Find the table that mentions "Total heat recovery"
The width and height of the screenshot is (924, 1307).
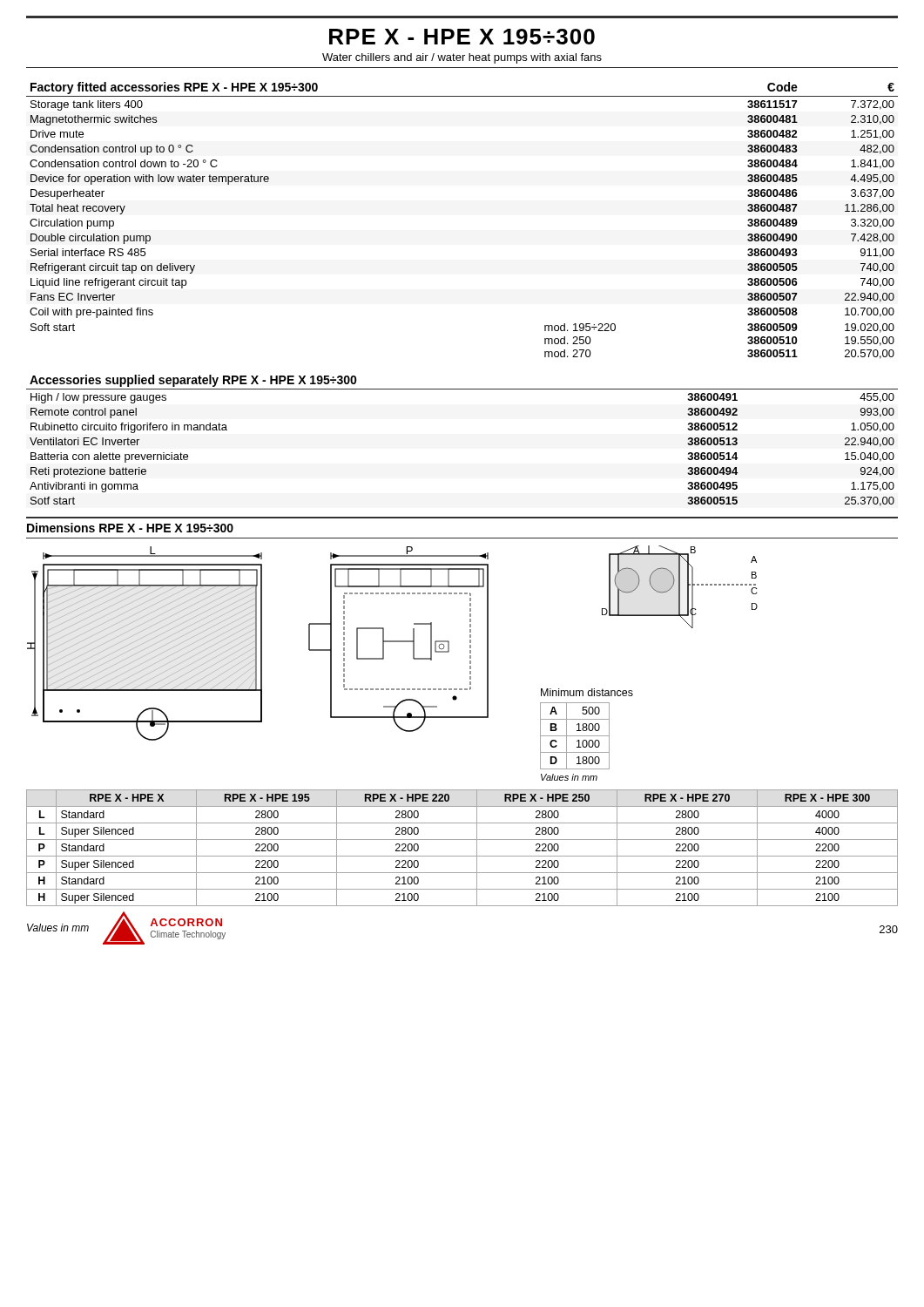[x=462, y=220]
